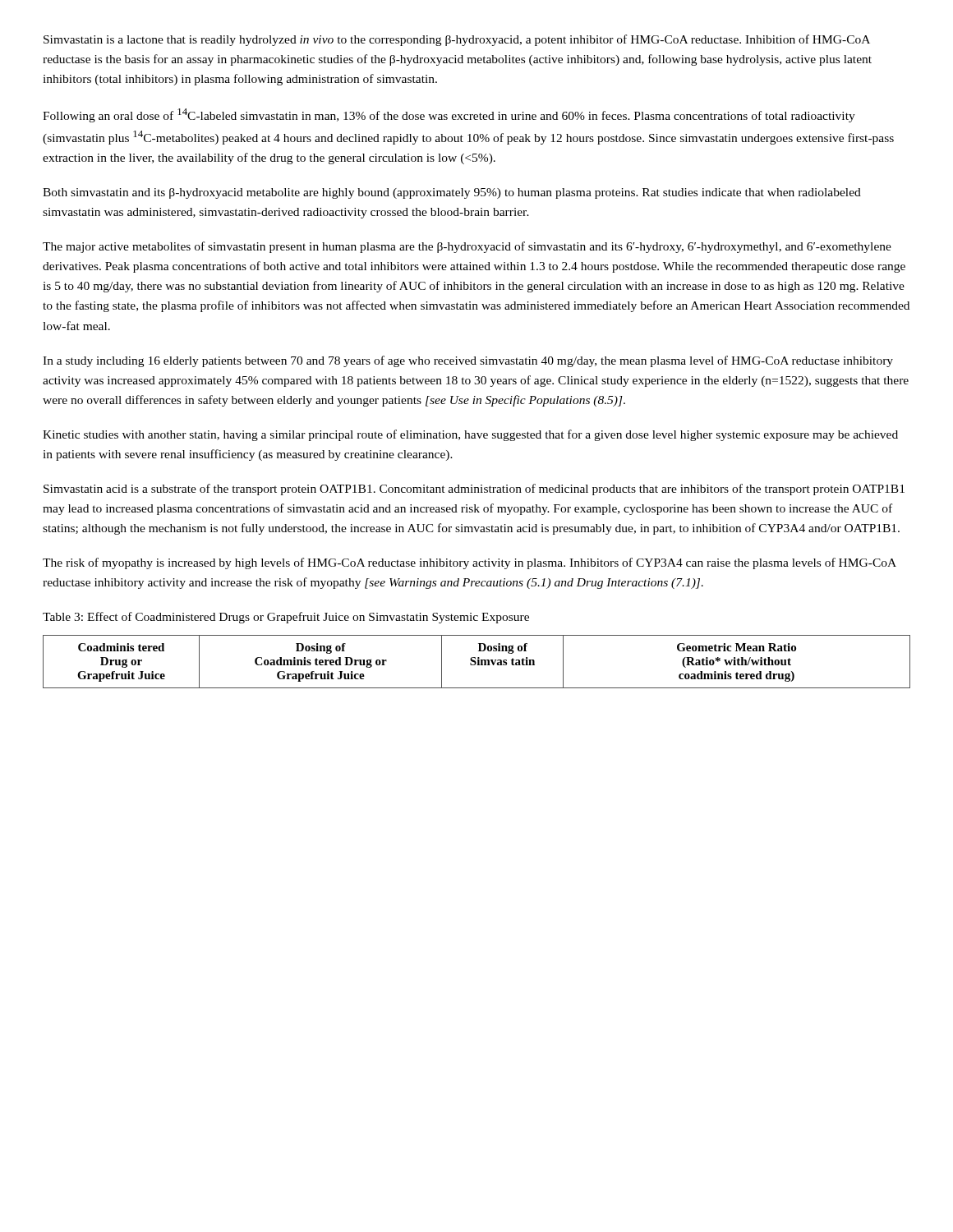Click on the text starting "Both simvastatin and"
This screenshot has height=1232, width=953.
pos(452,202)
